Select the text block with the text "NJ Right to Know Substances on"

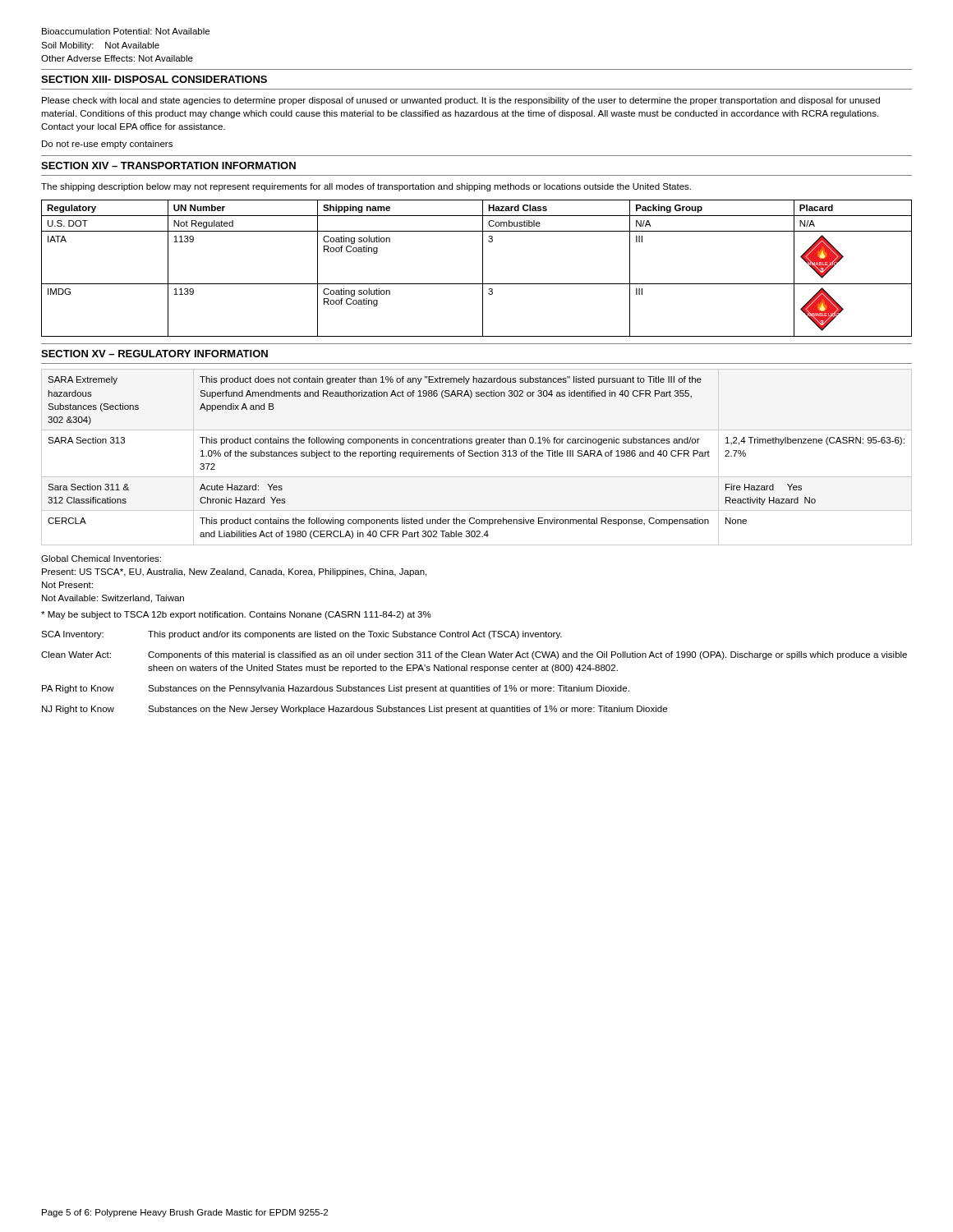point(354,709)
